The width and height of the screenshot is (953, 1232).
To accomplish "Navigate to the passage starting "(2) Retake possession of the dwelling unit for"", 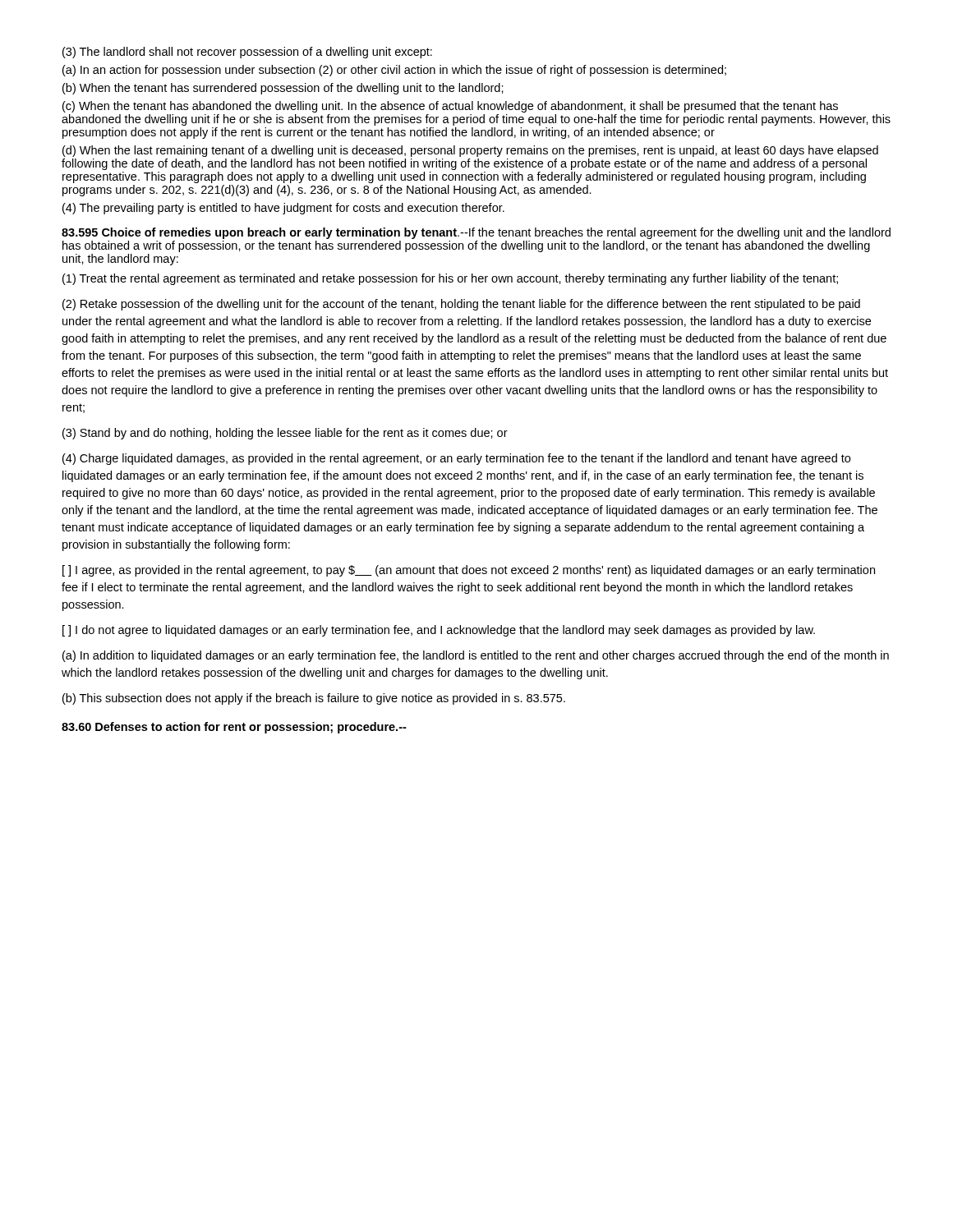I will [475, 356].
